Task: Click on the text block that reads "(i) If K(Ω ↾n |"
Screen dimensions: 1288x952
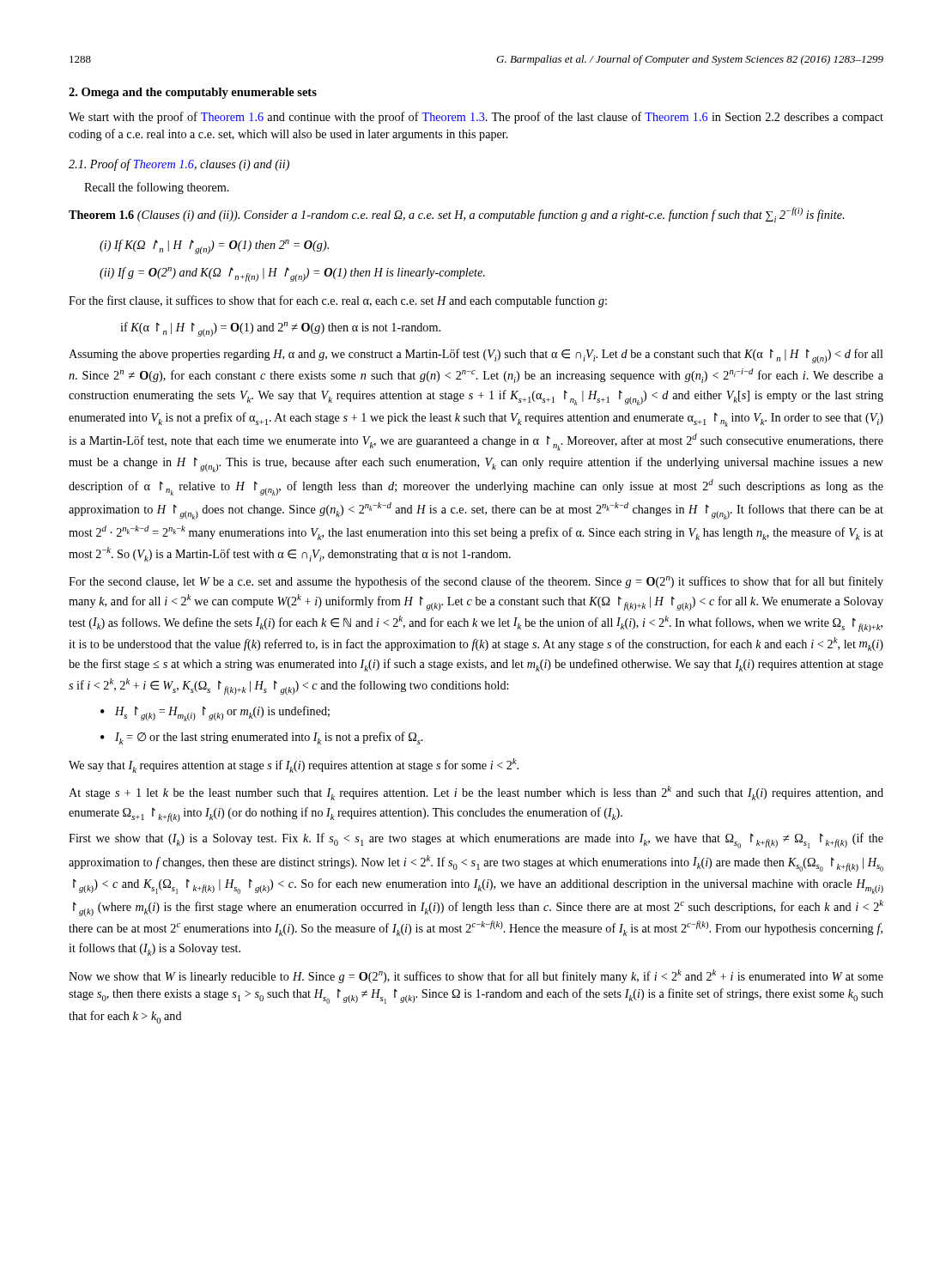Action: coord(215,245)
